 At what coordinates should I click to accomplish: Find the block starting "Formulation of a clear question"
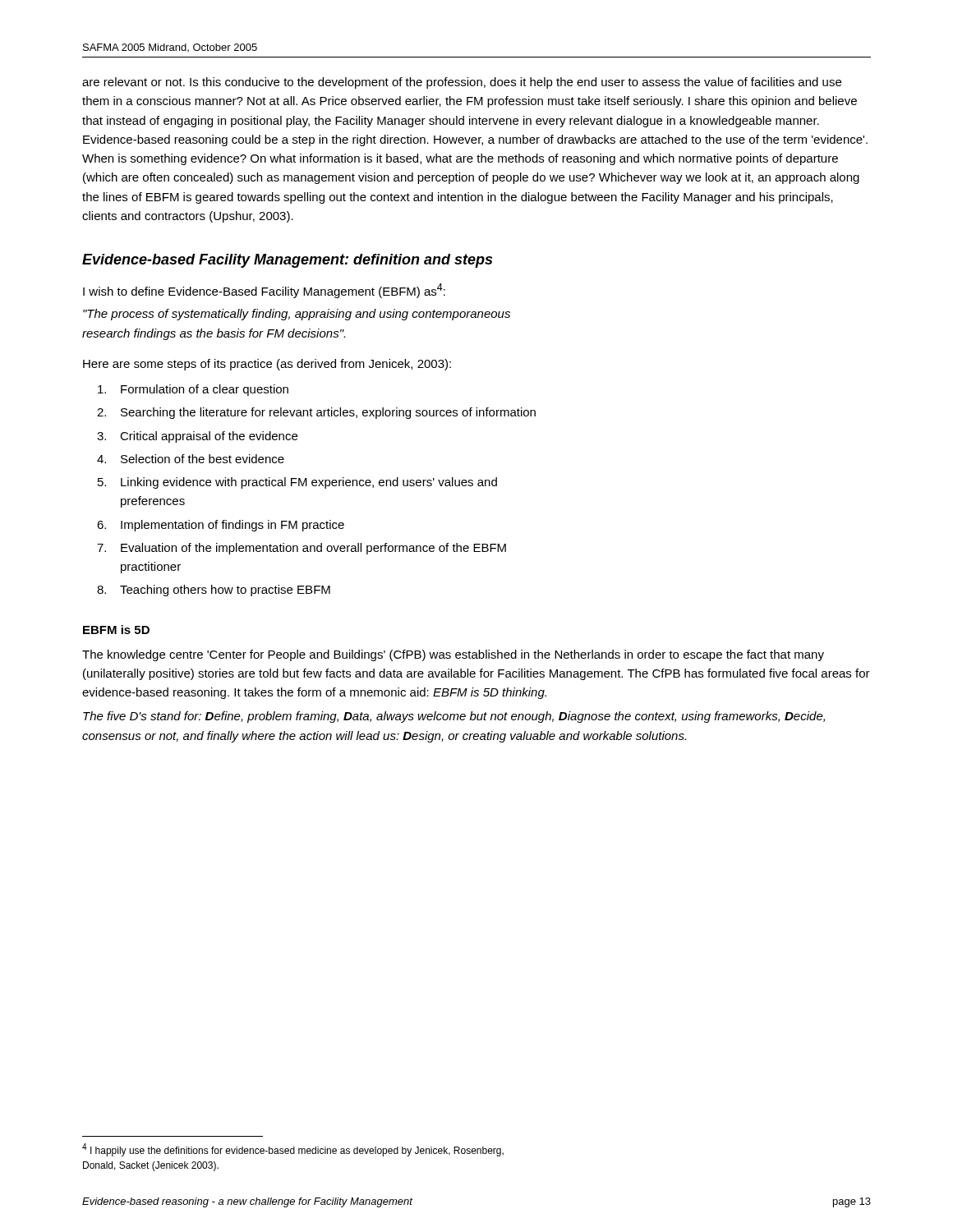point(193,390)
